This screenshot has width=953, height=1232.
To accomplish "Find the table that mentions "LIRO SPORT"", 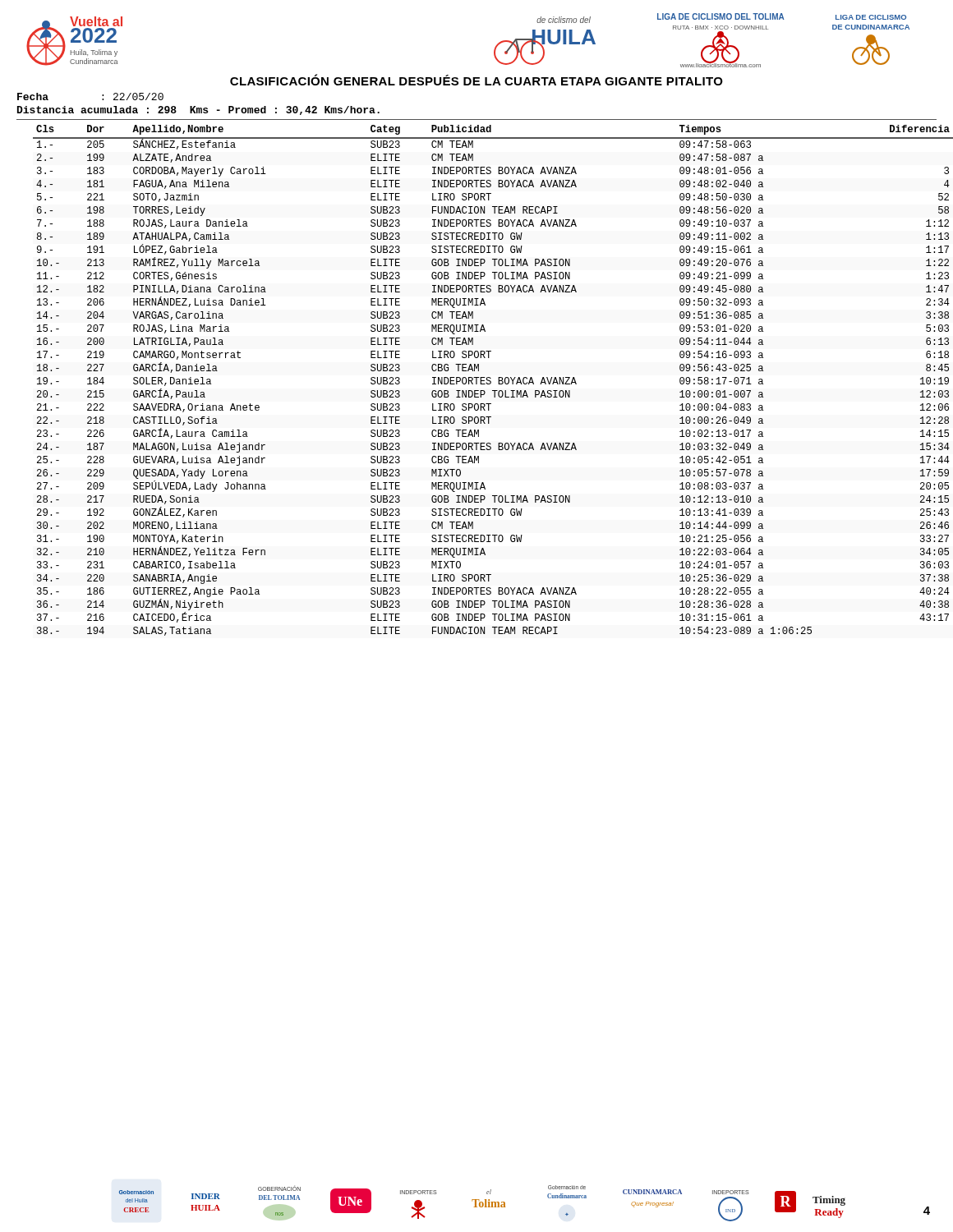I will pos(476,380).
